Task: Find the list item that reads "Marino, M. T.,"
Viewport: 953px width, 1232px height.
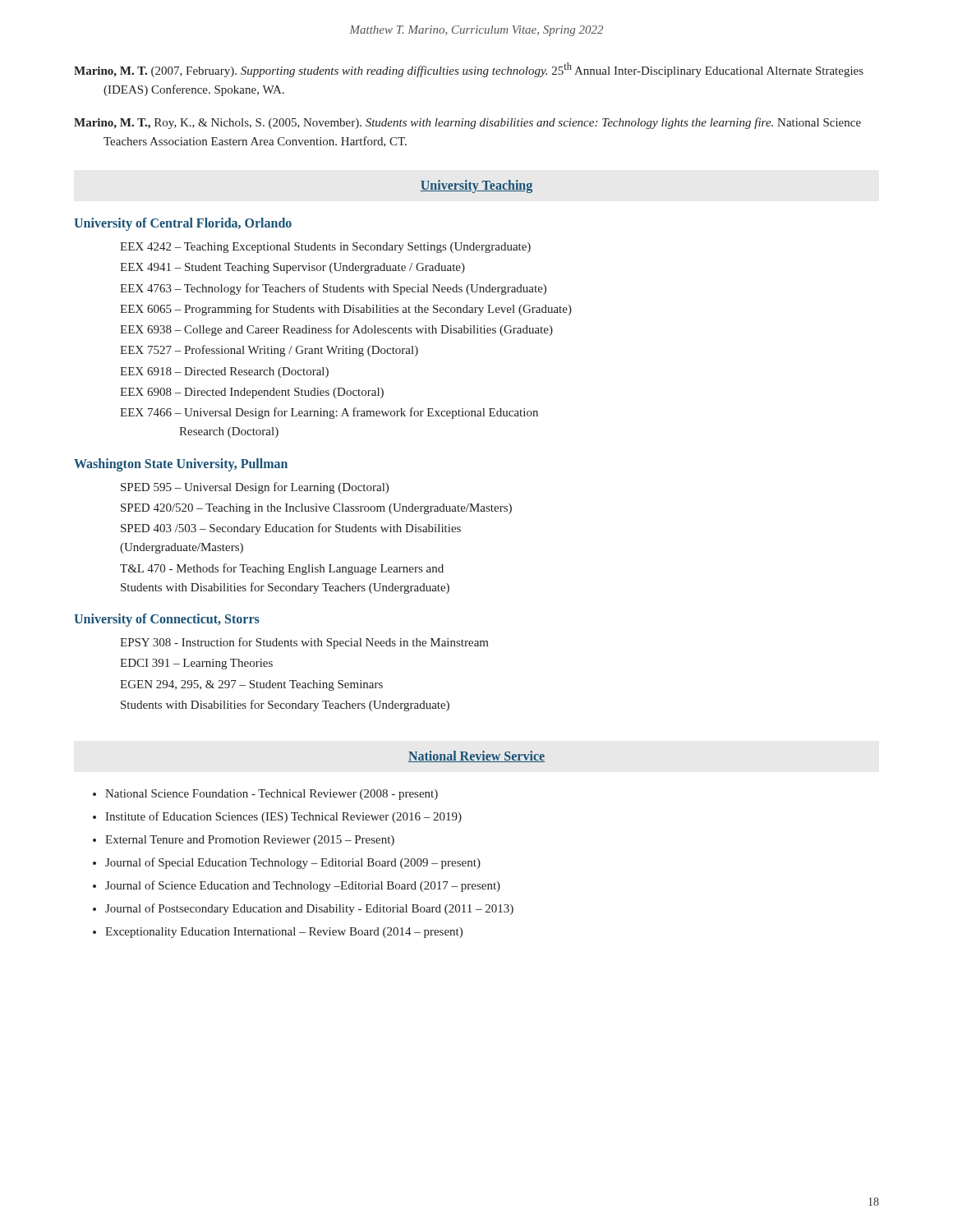Action: [467, 132]
